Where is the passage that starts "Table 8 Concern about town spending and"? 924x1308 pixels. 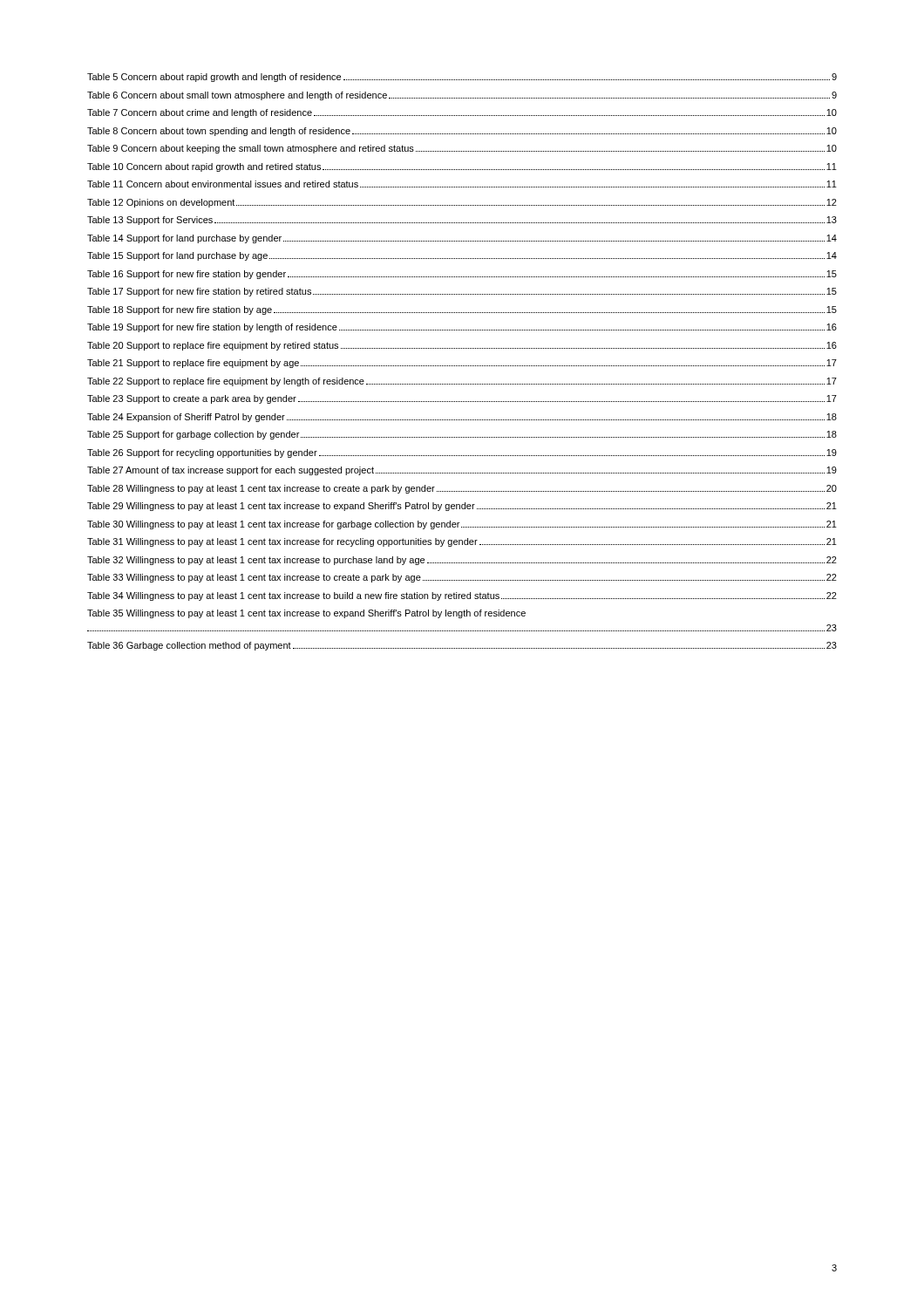click(462, 131)
